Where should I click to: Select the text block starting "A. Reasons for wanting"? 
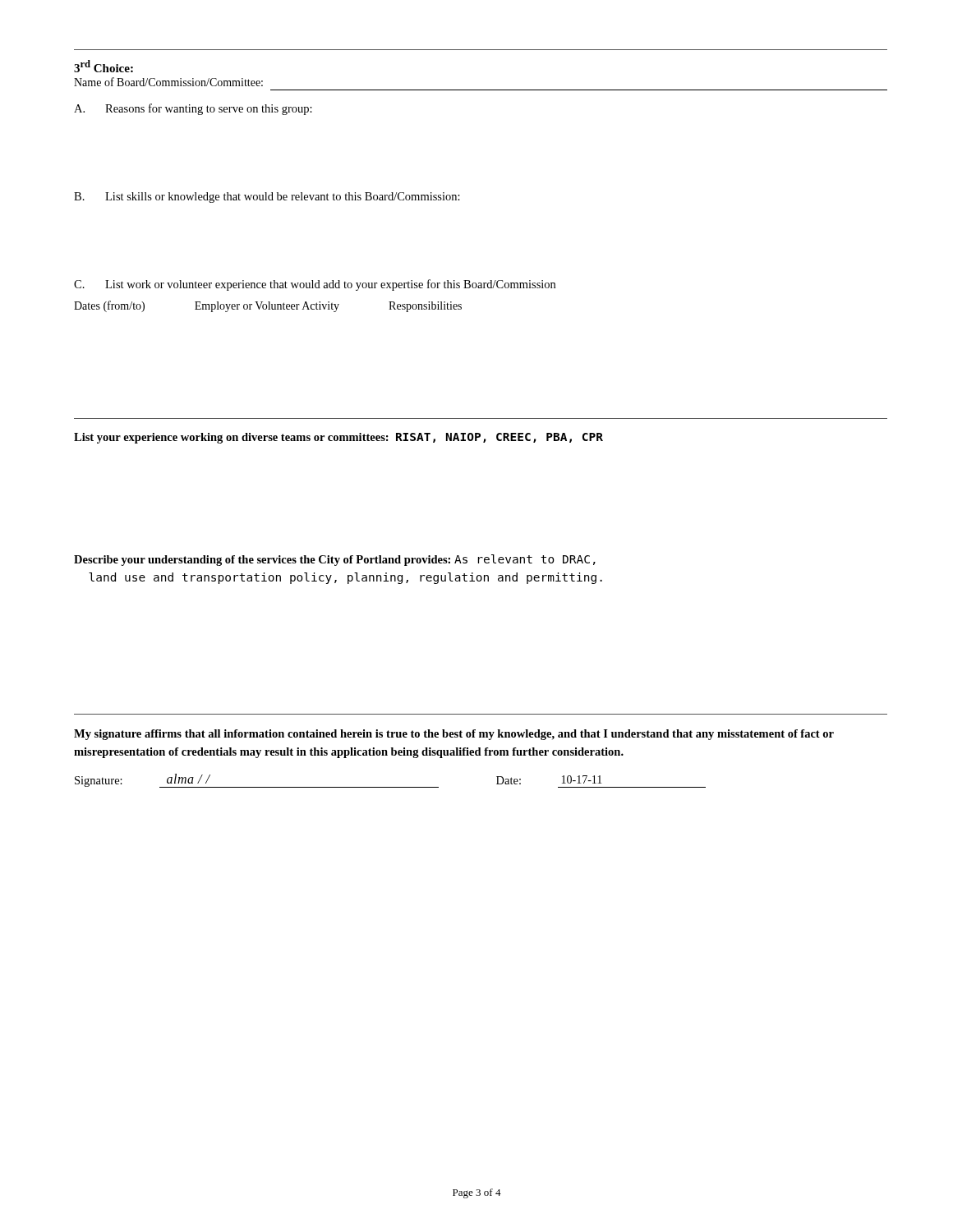pyautogui.click(x=193, y=109)
